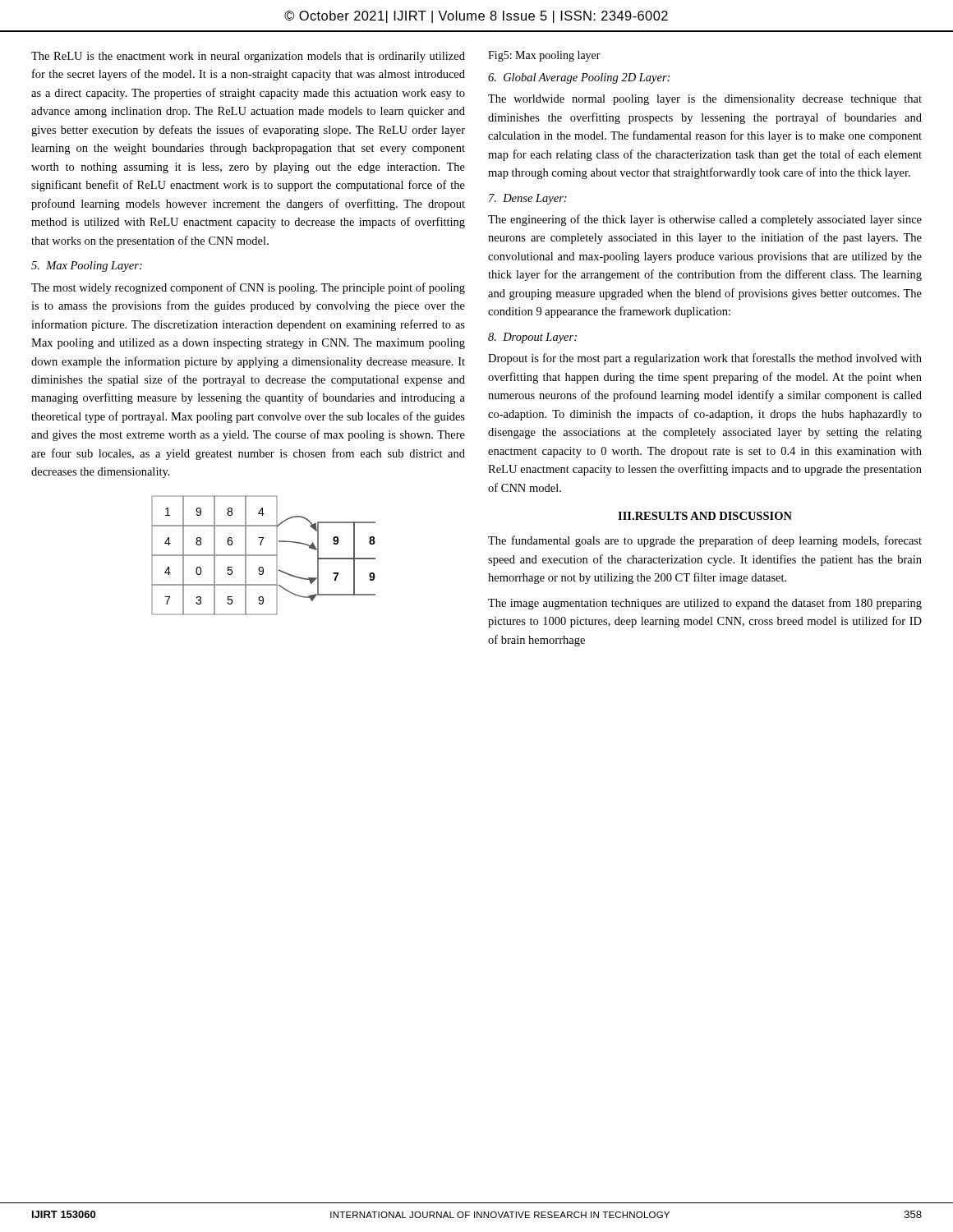Click on the section header that reads "8. Dropout Layer:"
The width and height of the screenshot is (953, 1232).
533,337
